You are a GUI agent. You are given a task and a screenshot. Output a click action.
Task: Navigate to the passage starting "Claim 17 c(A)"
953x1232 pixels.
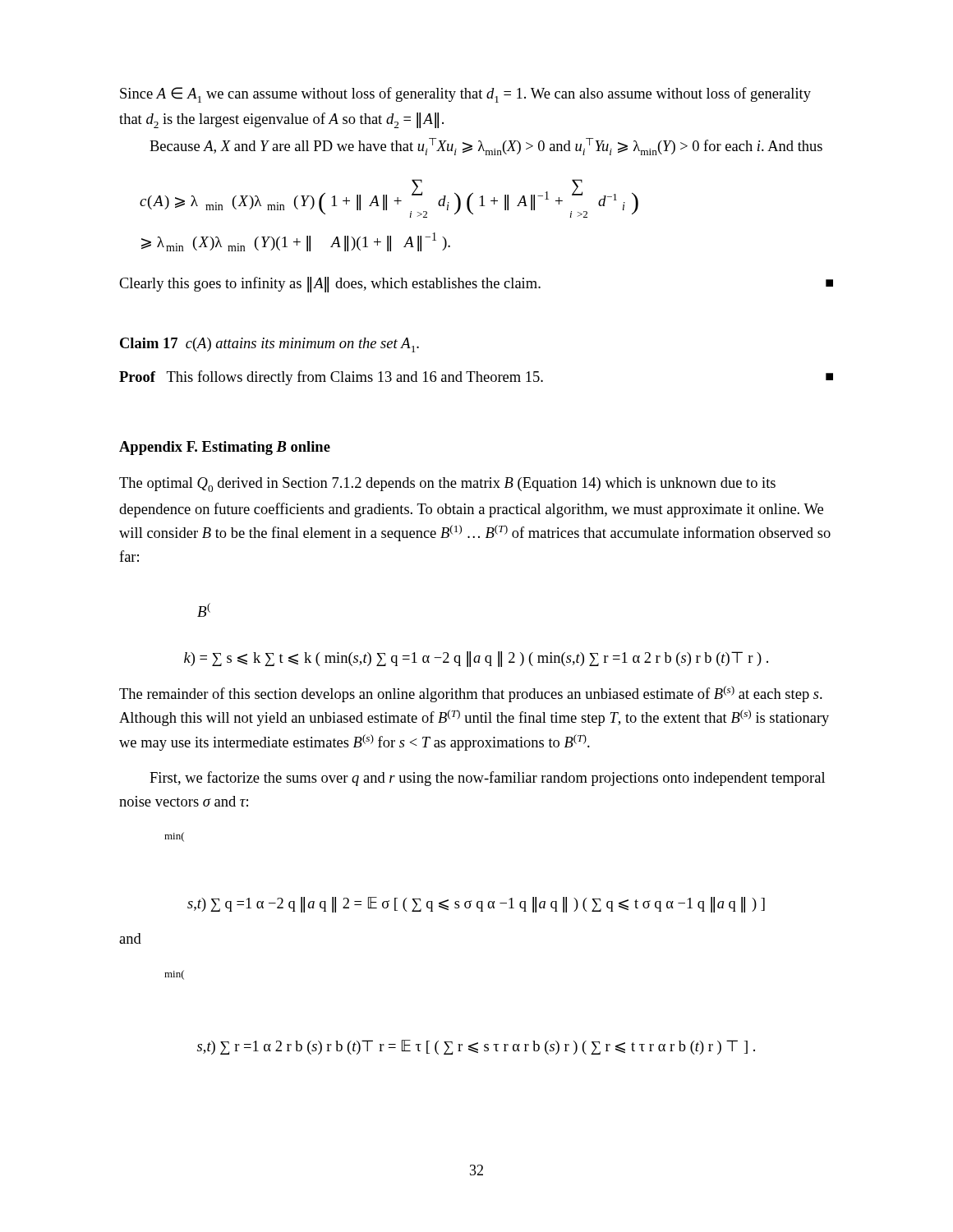tap(269, 345)
